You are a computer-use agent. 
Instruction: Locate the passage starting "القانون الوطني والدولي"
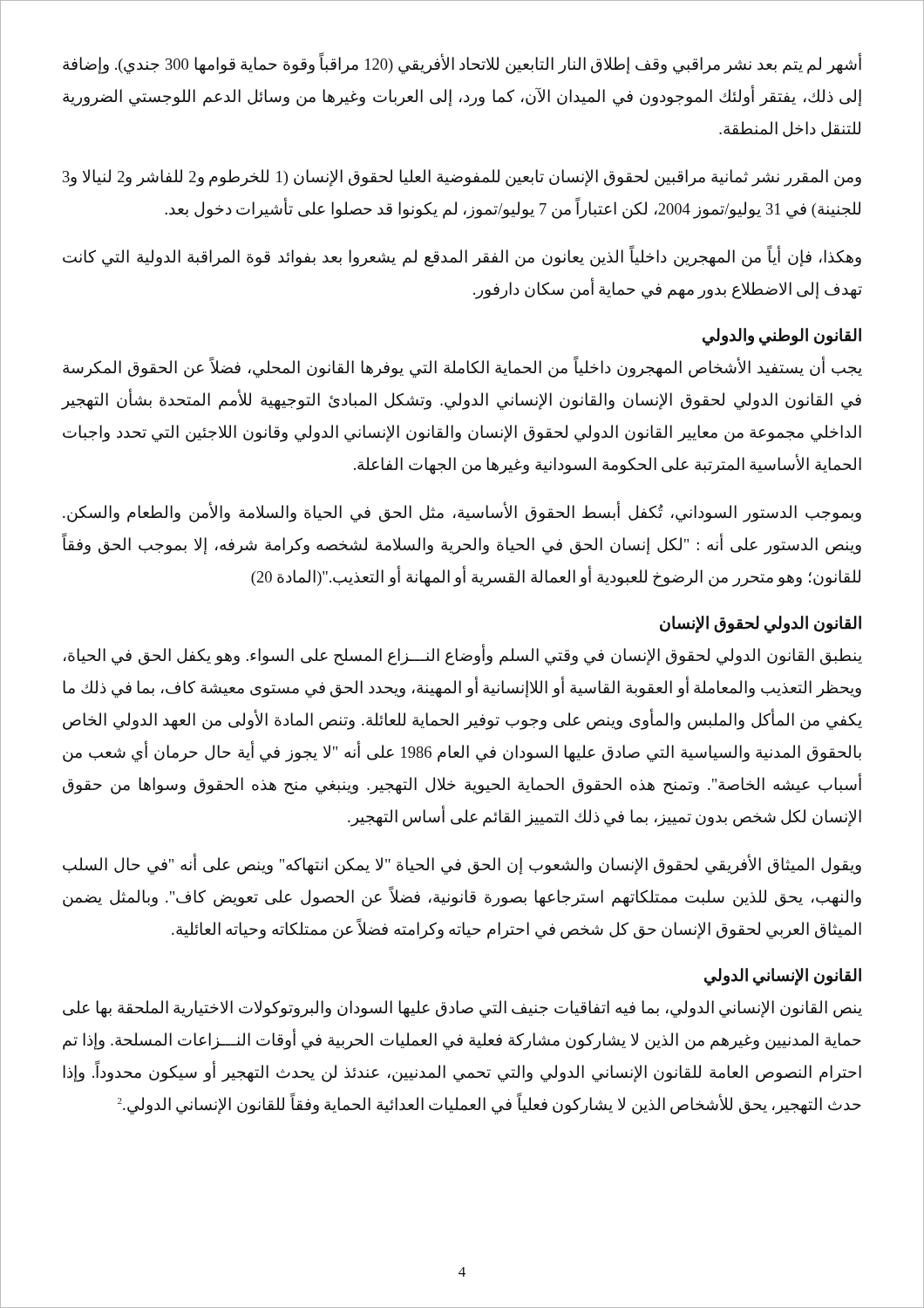pyautogui.click(x=782, y=335)
